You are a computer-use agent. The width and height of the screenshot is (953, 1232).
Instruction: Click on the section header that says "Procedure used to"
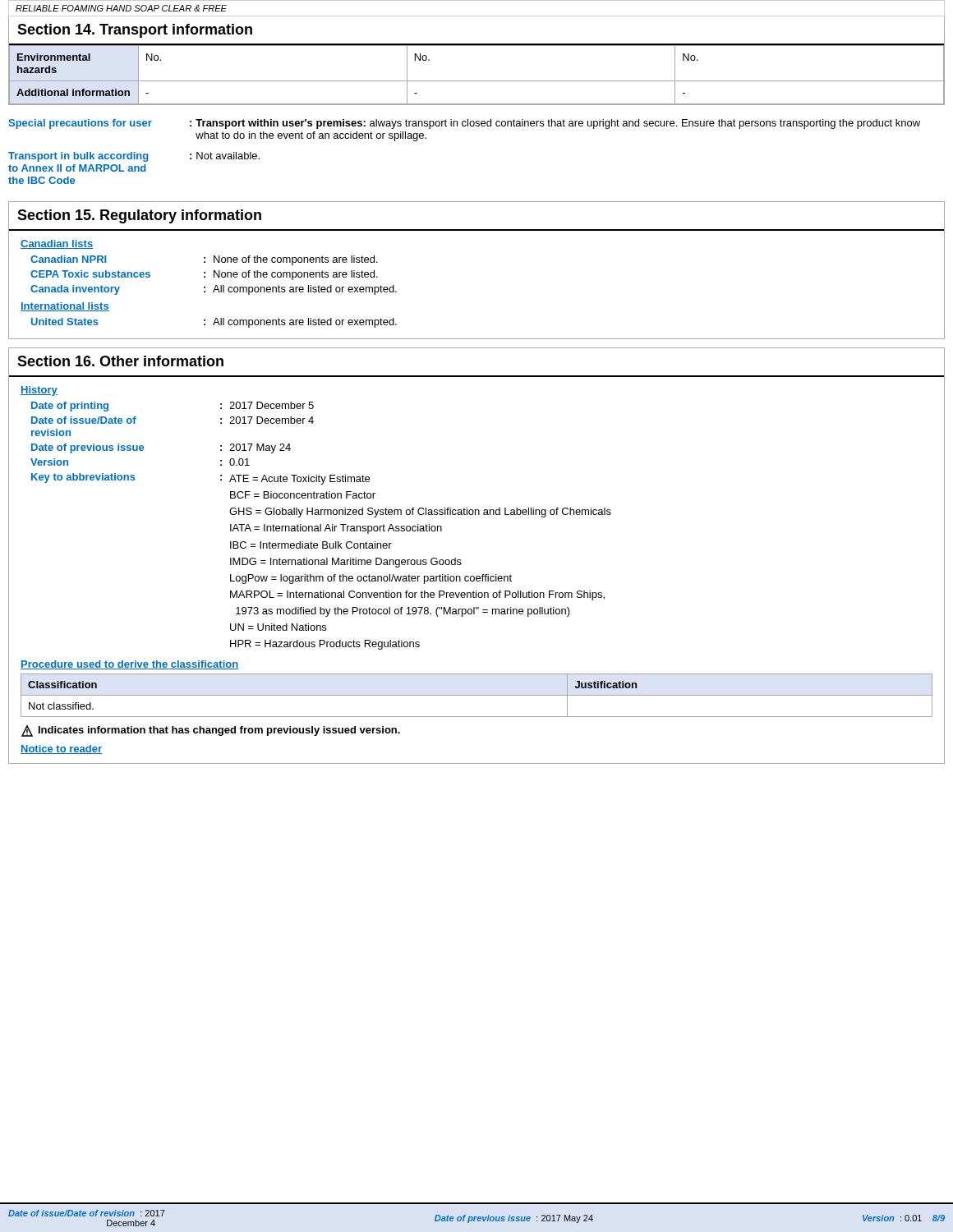coord(129,664)
